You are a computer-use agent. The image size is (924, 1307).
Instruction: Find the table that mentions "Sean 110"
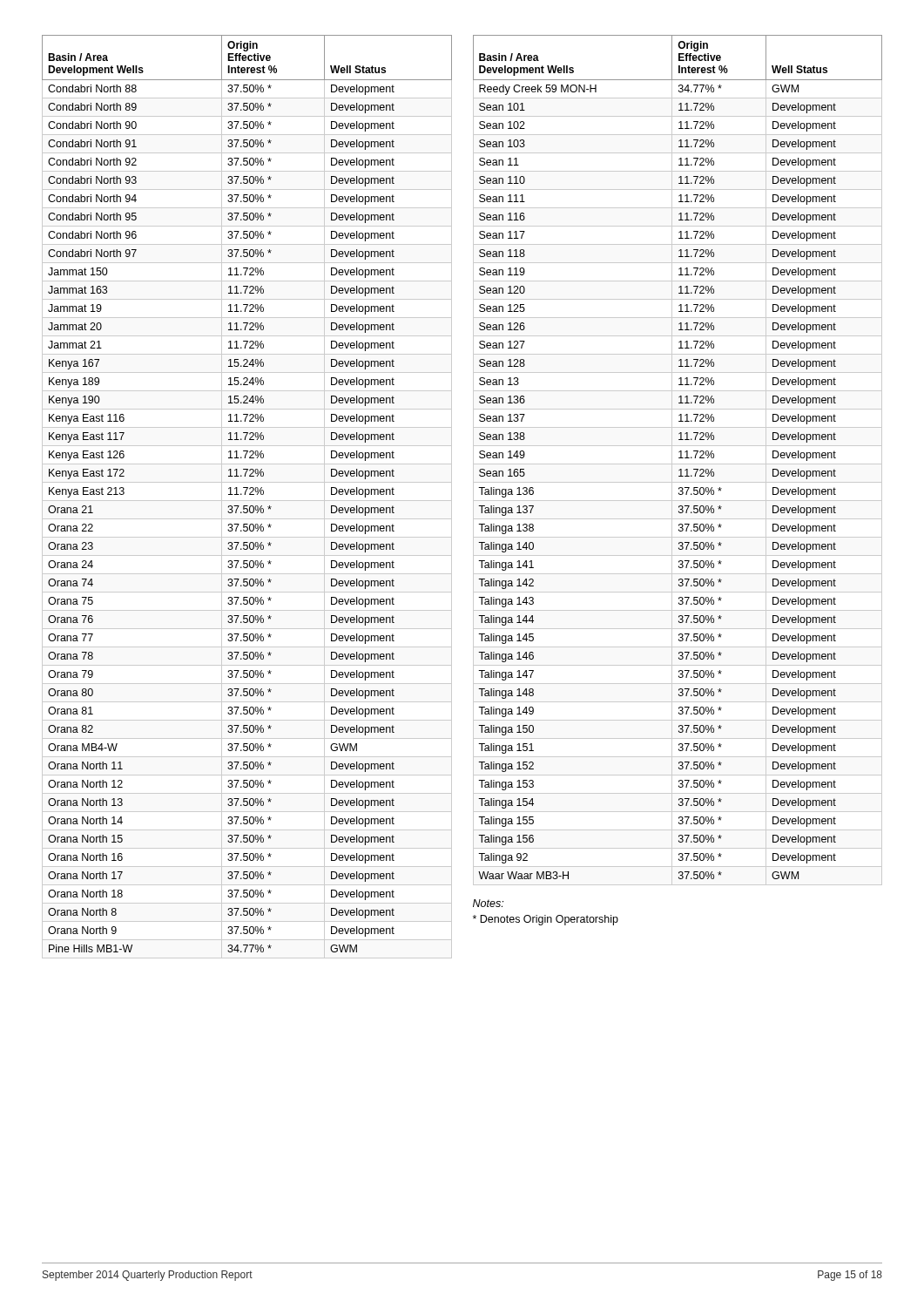coord(677,480)
